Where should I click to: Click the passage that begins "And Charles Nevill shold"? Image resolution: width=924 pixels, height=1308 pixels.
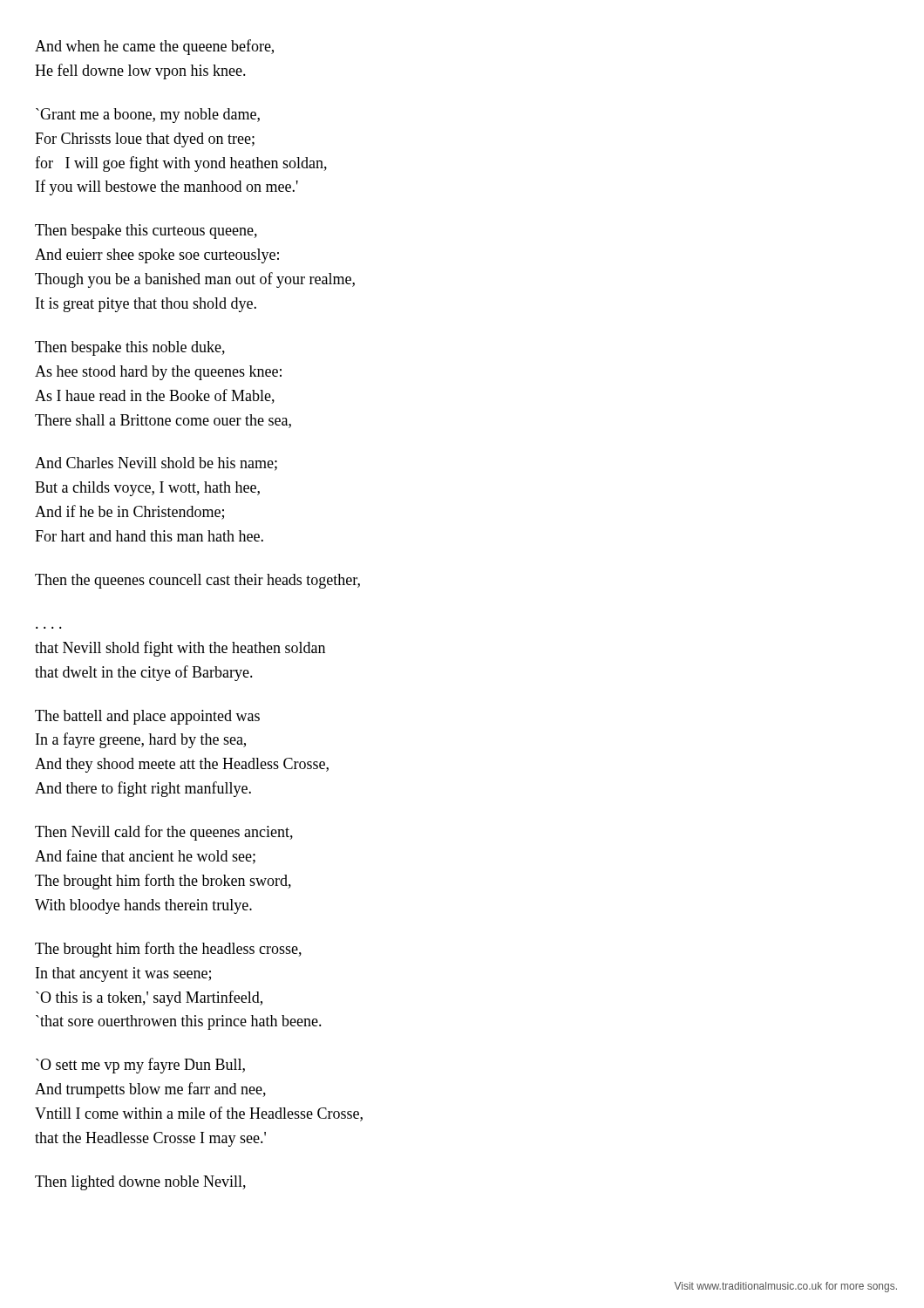(156, 464)
